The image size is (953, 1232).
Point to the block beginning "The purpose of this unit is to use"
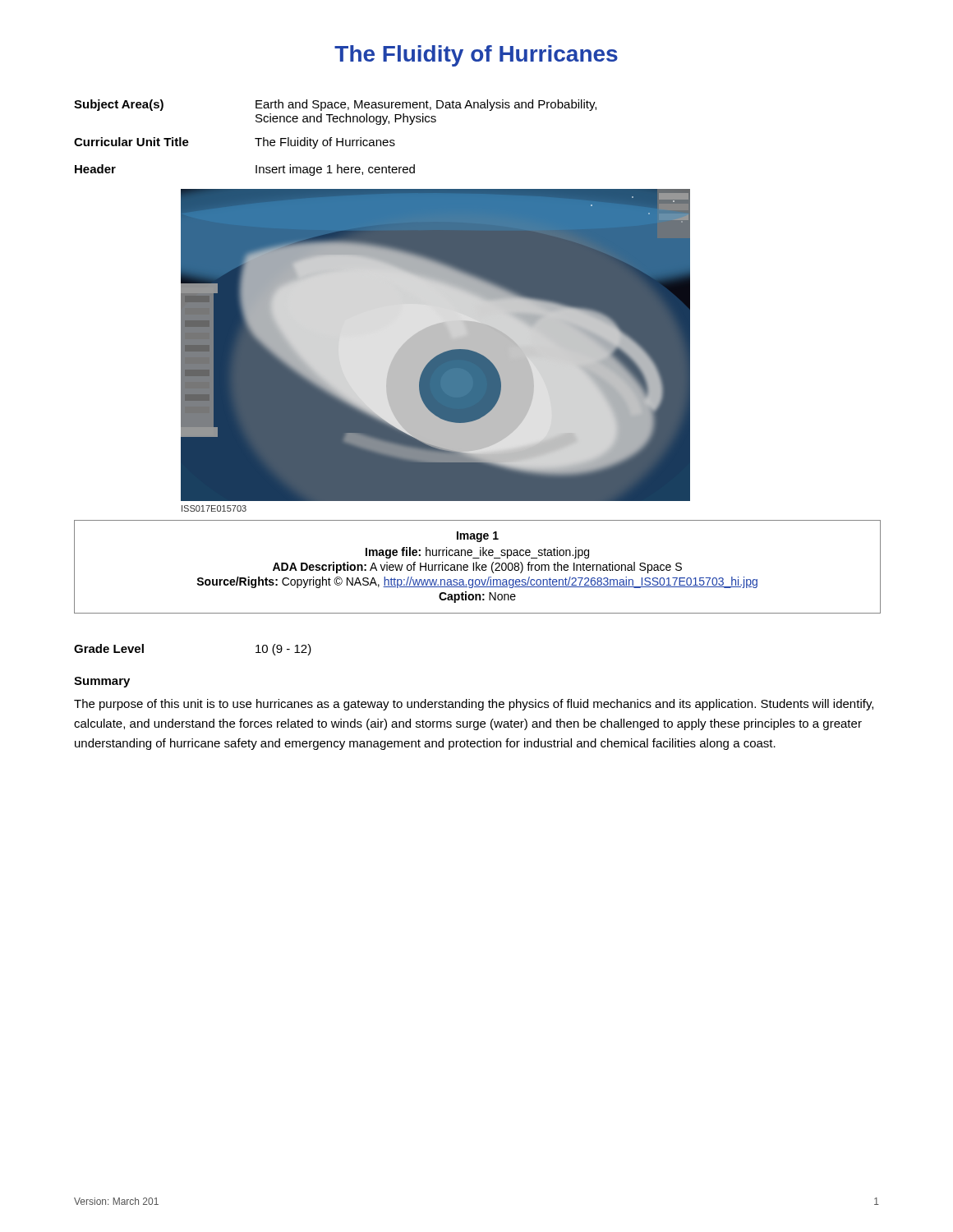(x=476, y=724)
